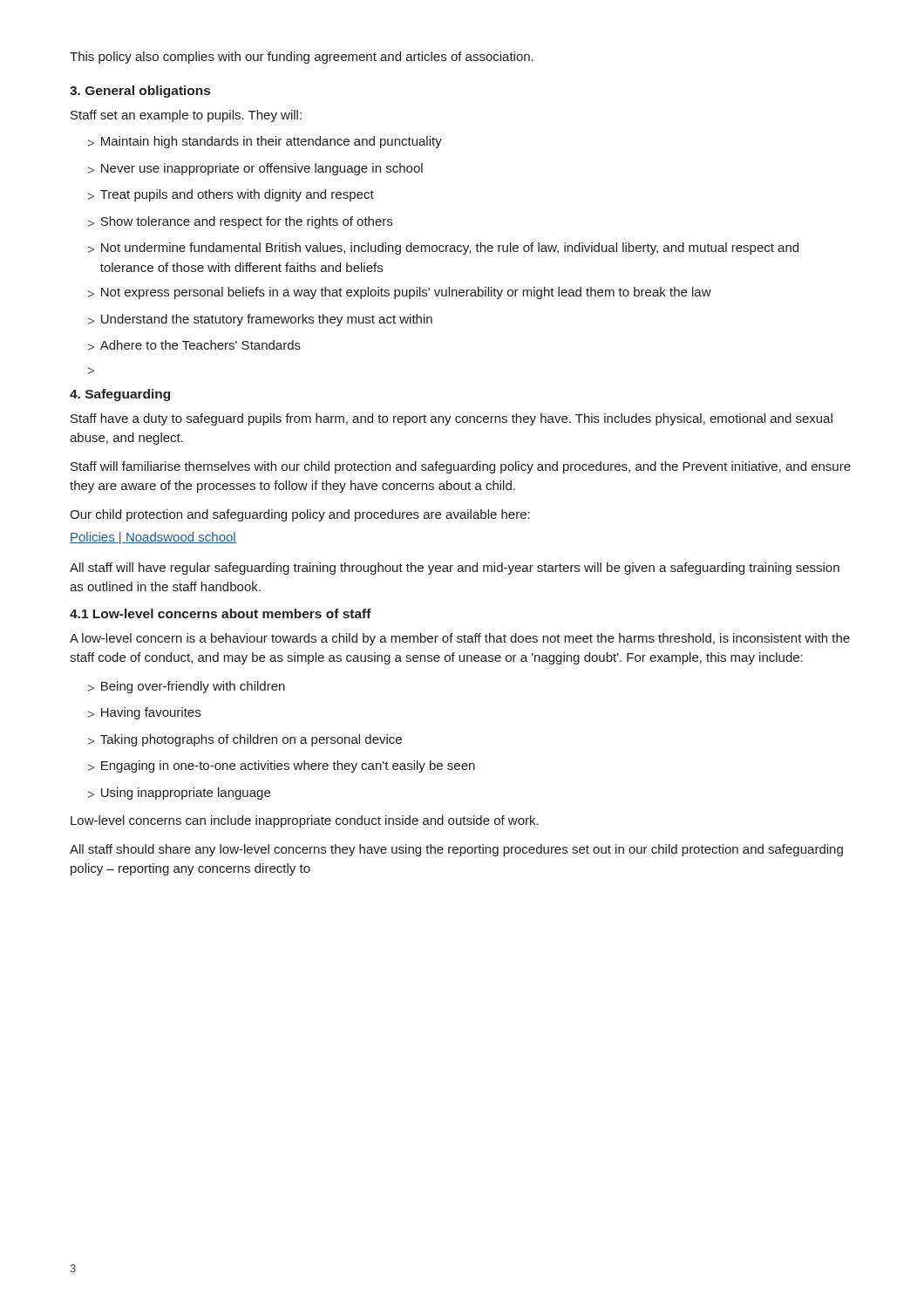Locate the text block that says "Staff set an"
This screenshot has width=924, height=1308.
(186, 114)
